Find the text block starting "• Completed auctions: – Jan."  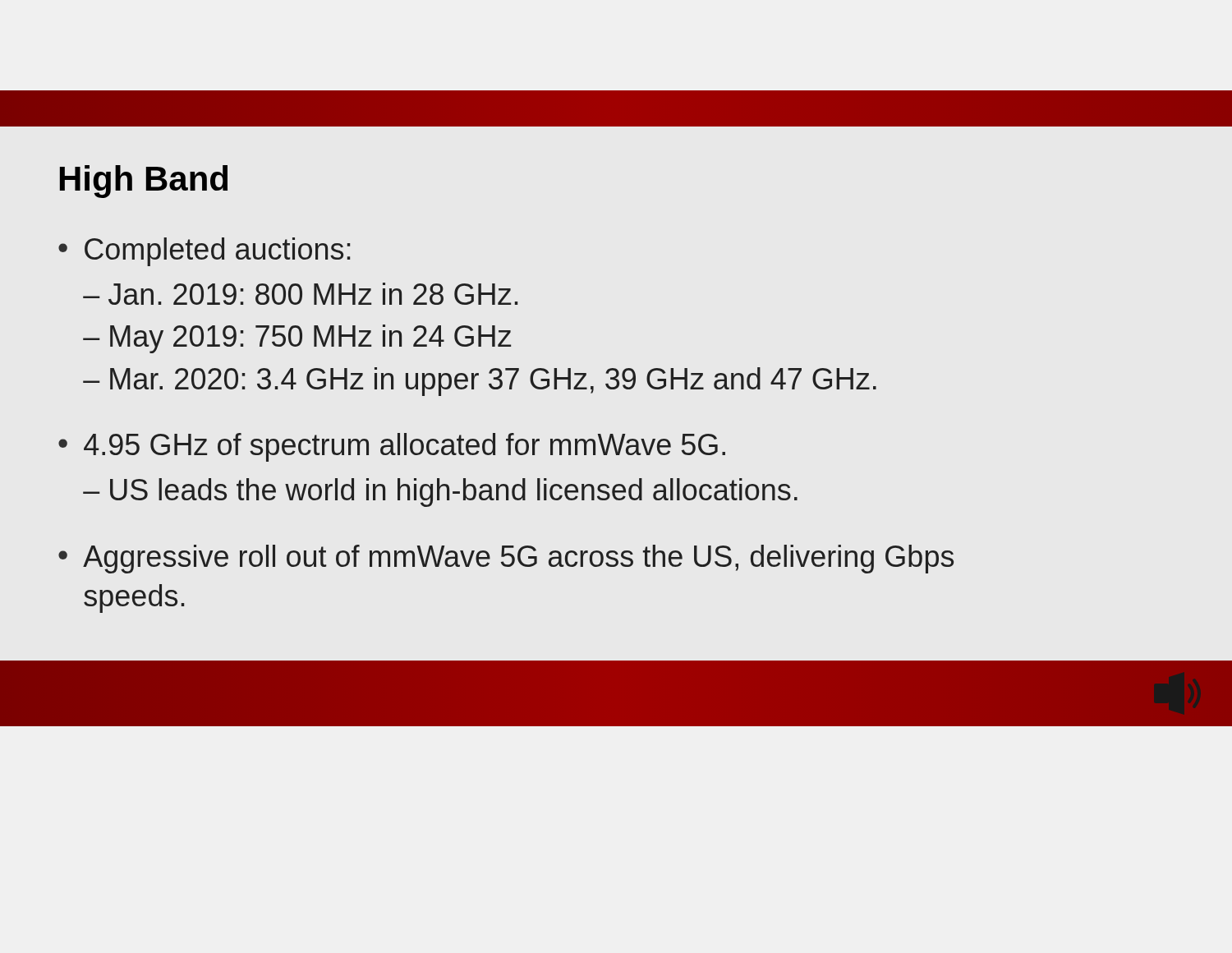click(468, 315)
